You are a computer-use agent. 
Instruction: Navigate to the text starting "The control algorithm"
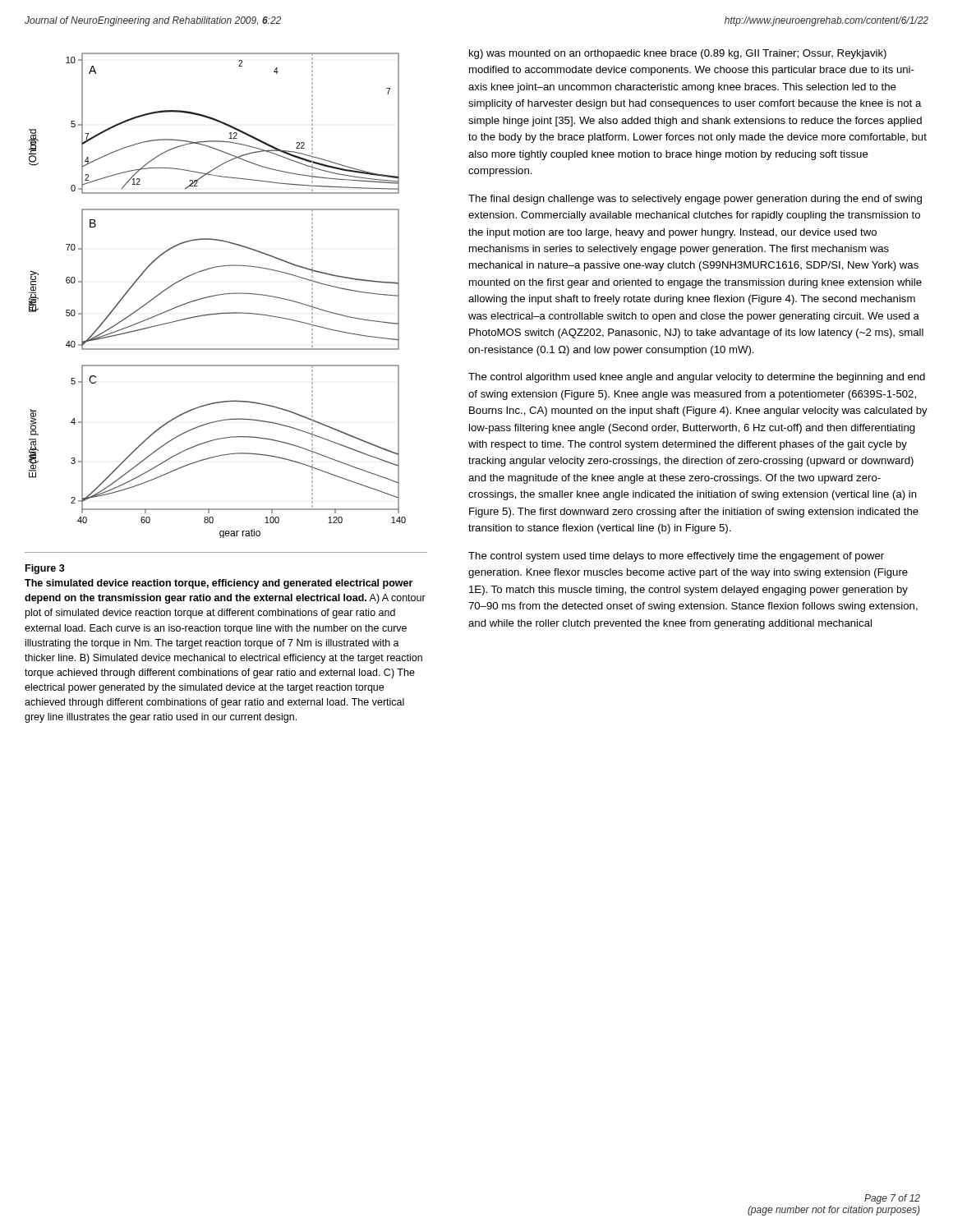698,453
